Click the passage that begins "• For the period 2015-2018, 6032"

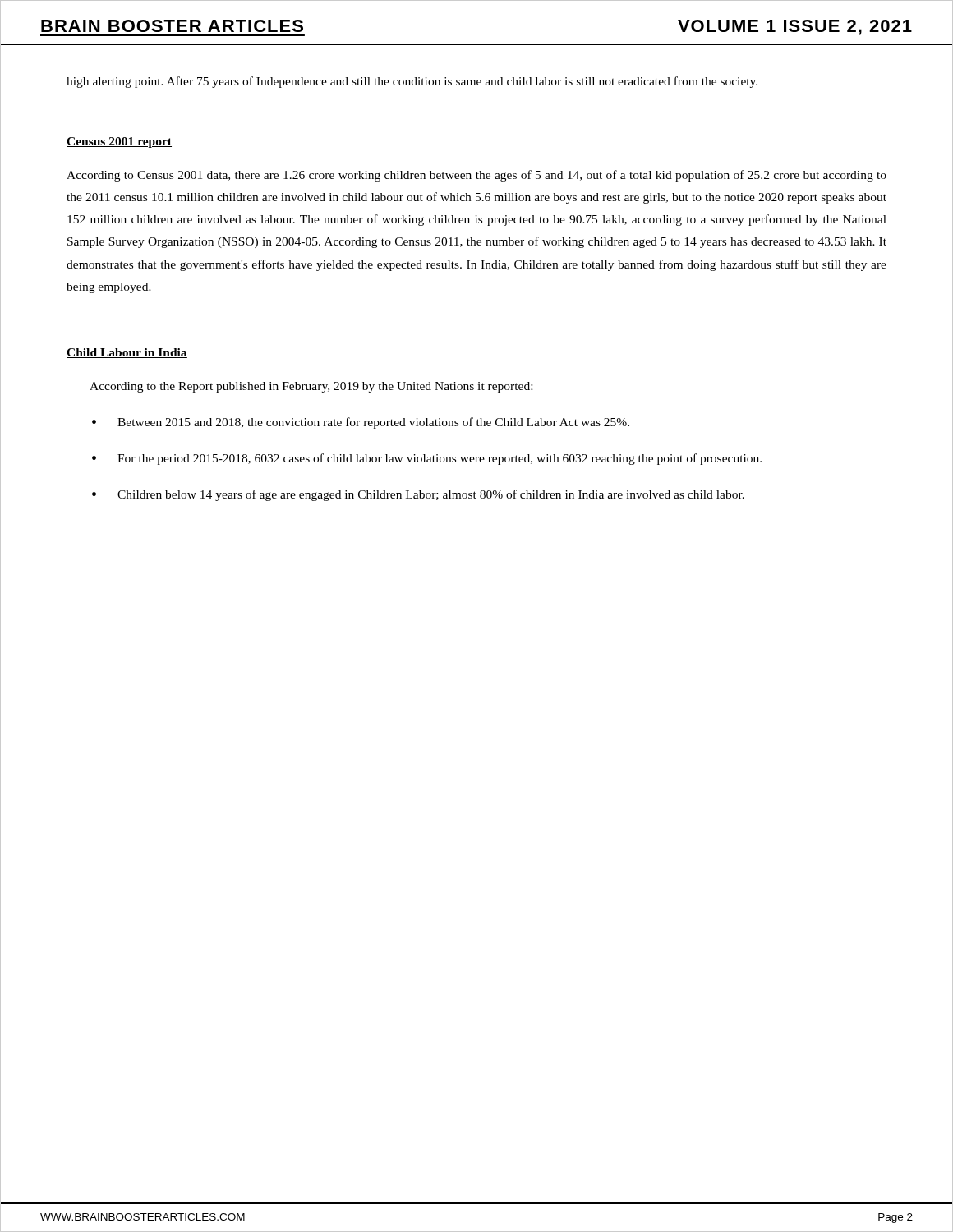[x=489, y=458]
